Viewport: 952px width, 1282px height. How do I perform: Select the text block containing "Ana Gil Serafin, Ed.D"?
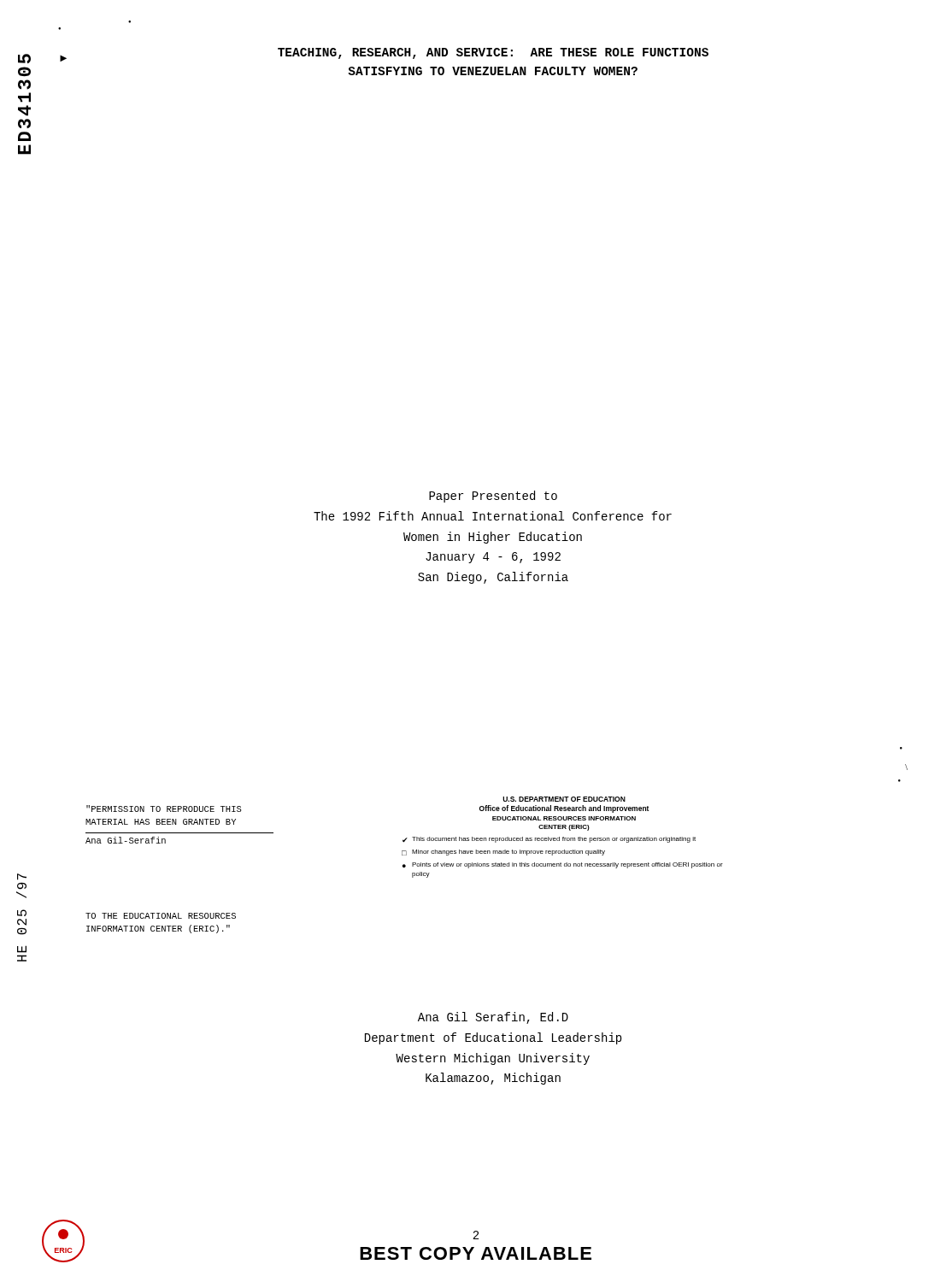pyautogui.click(x=493, y=1049)
